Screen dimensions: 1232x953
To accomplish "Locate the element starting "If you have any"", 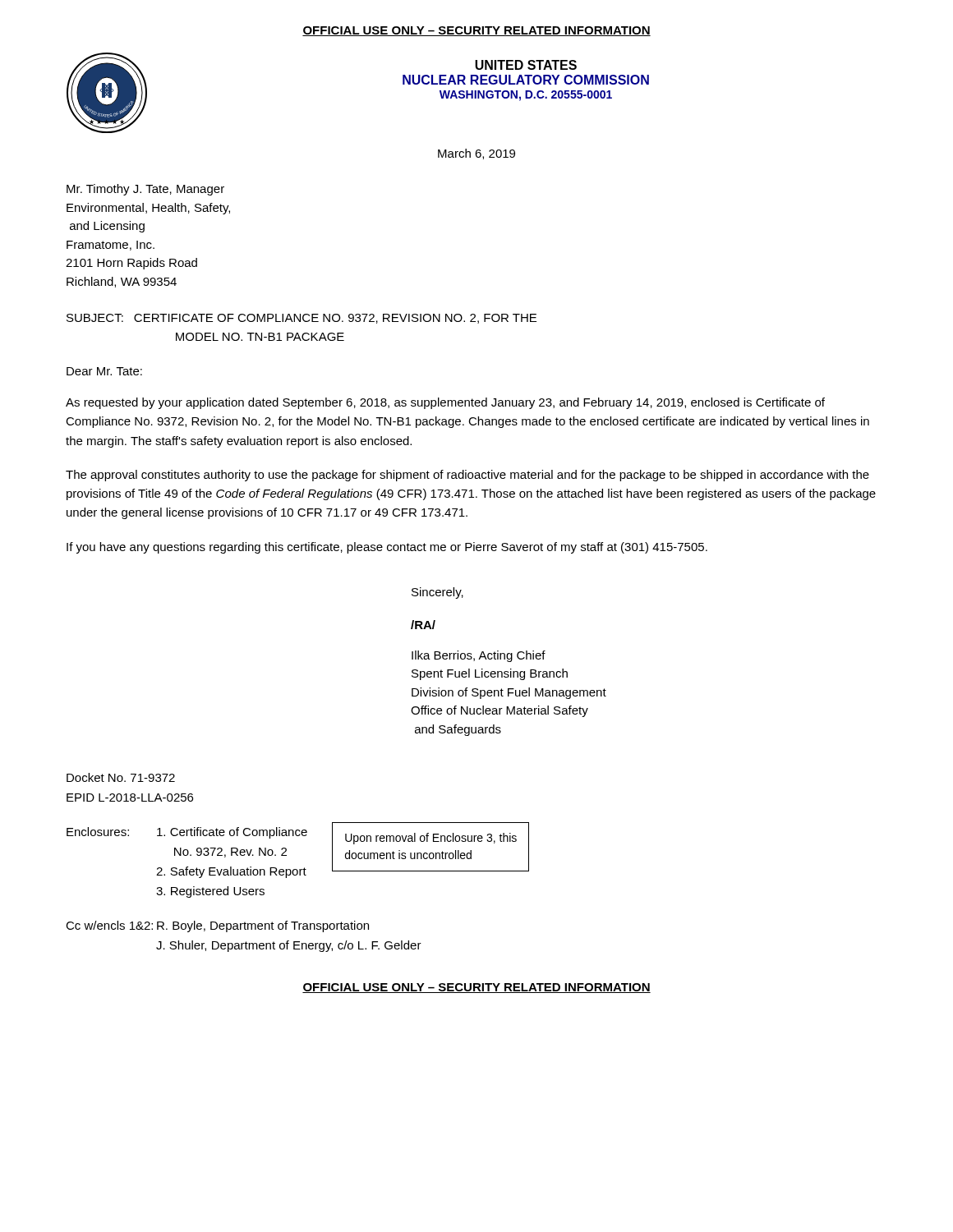I will point(387,546).
